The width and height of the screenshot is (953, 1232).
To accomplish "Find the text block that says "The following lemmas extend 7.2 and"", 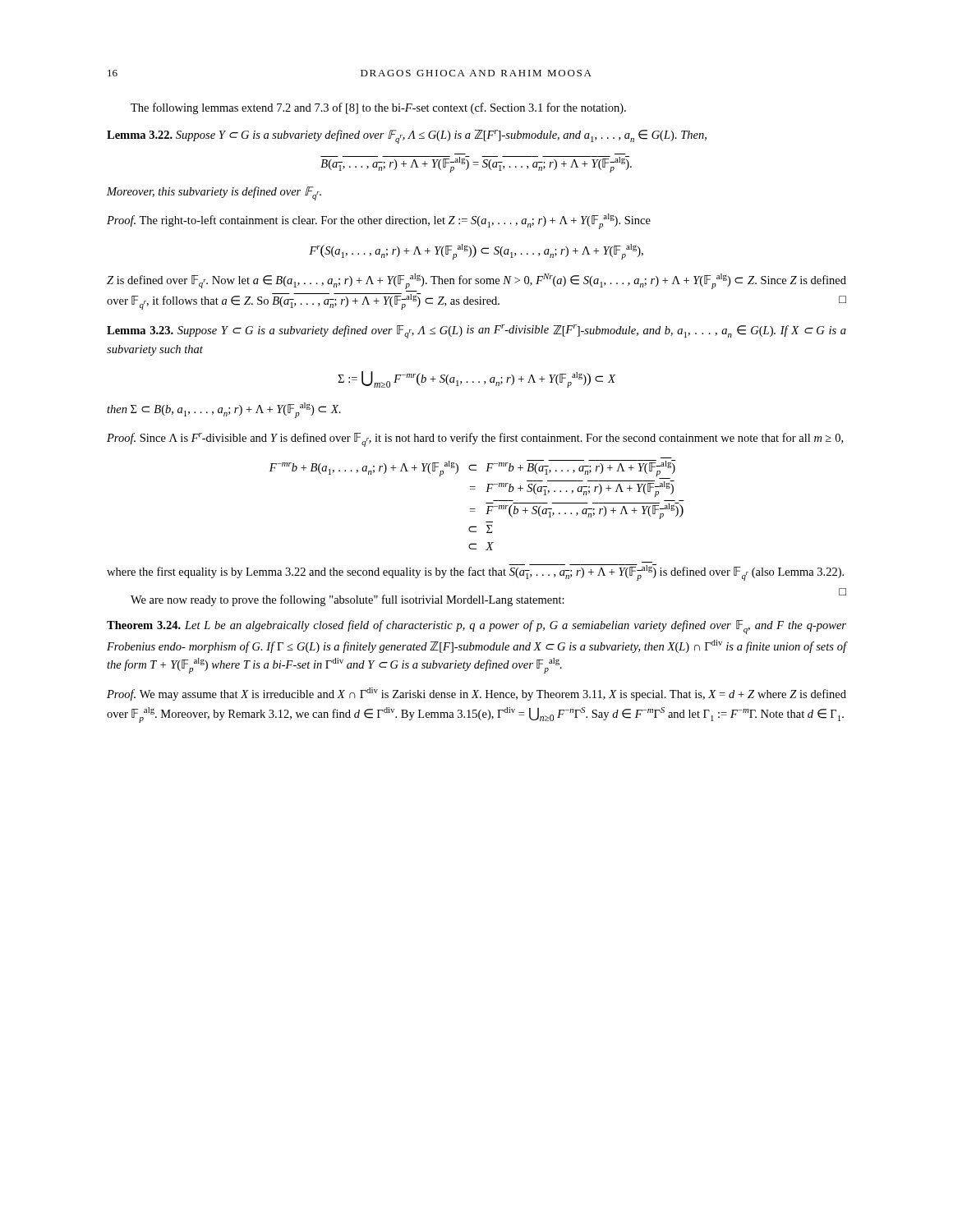I will point(476,108).
